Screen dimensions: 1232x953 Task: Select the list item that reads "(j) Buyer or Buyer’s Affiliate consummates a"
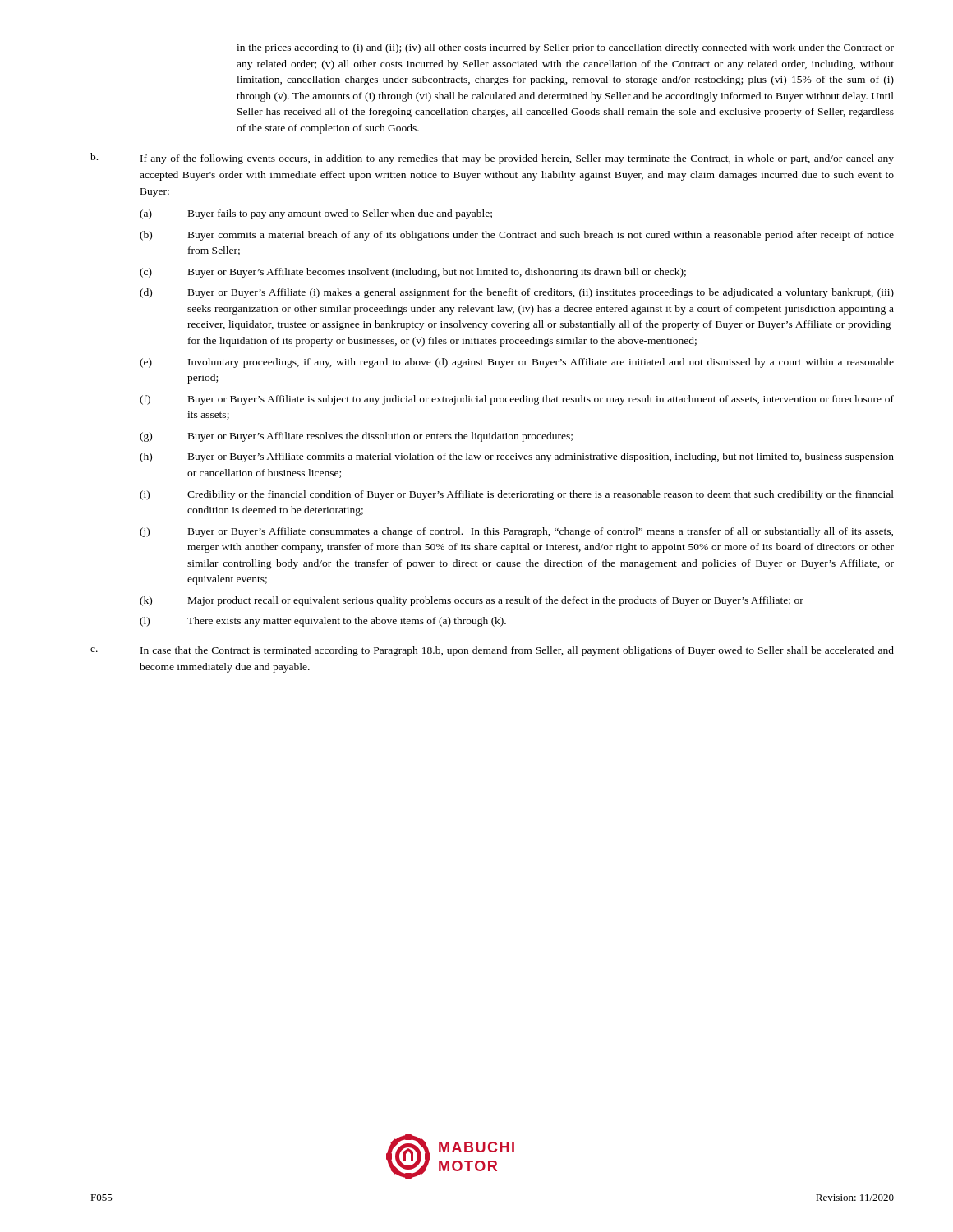tap(517, 555)
